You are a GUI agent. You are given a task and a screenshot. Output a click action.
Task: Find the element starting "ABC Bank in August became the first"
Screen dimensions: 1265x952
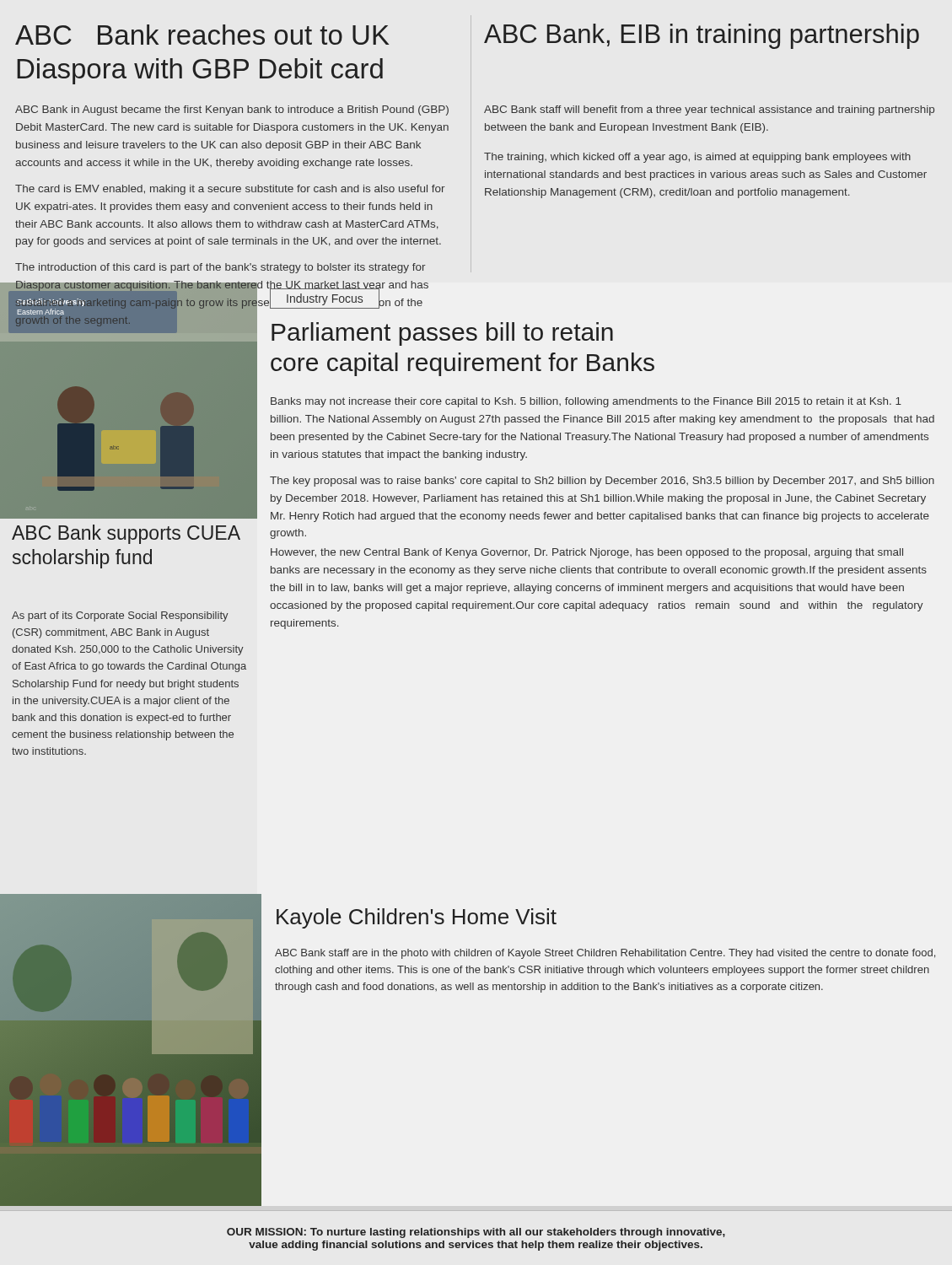point(234,215)
